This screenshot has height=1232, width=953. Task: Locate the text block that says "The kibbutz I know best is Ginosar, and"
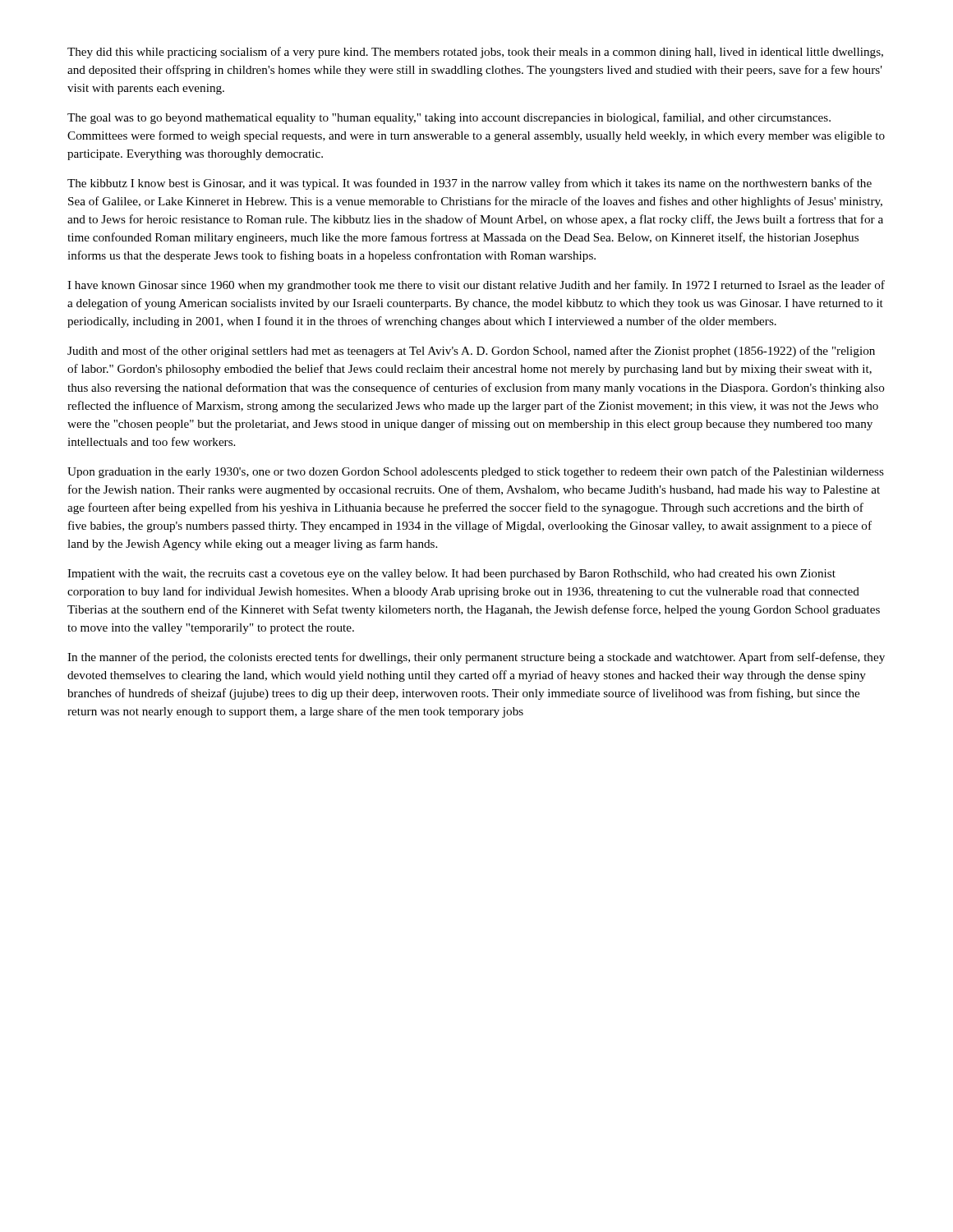pyautogui.click(x=475, y=219)
